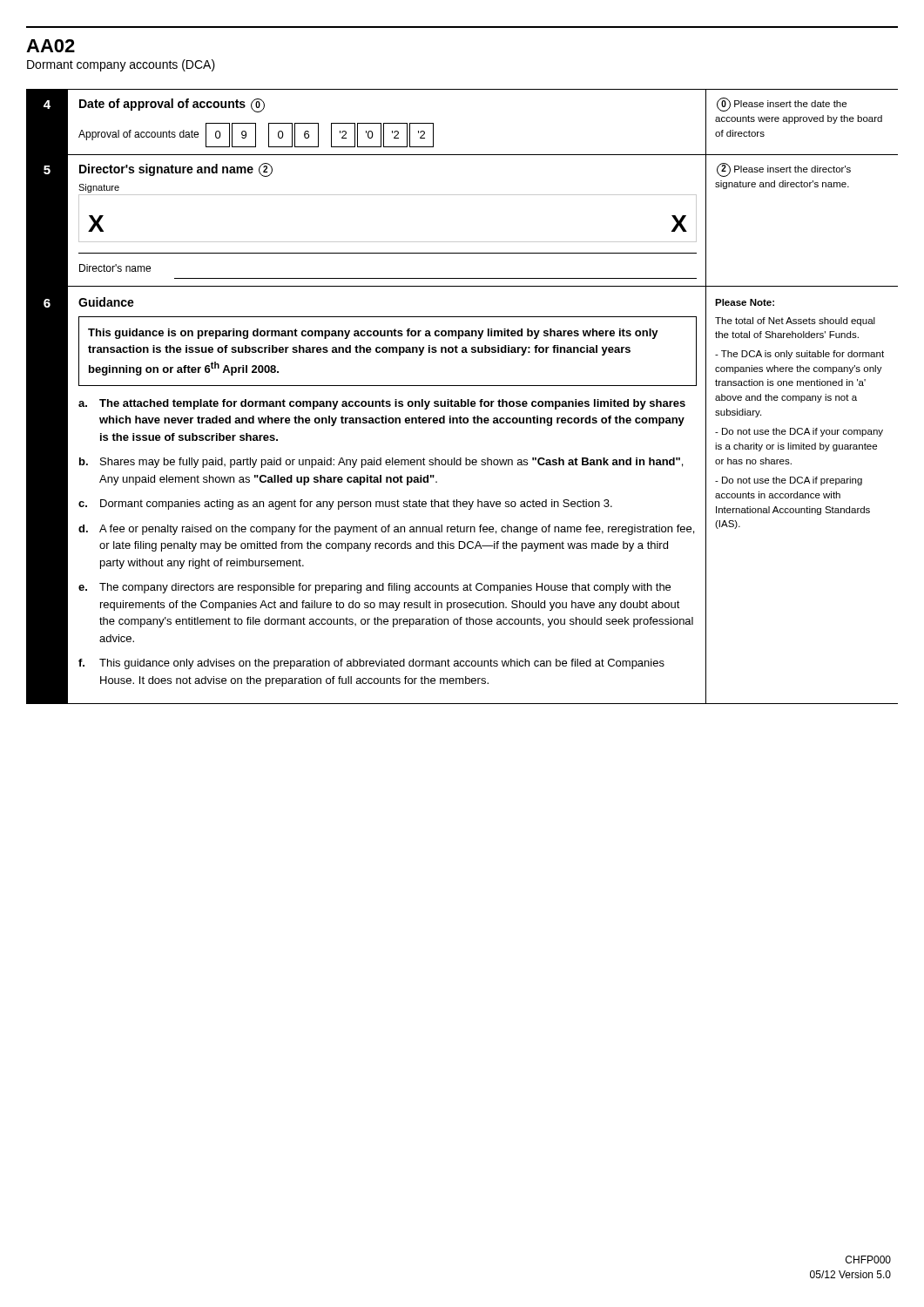Where is the passage that starts "e. The company directors are responsible for"?

388,613
